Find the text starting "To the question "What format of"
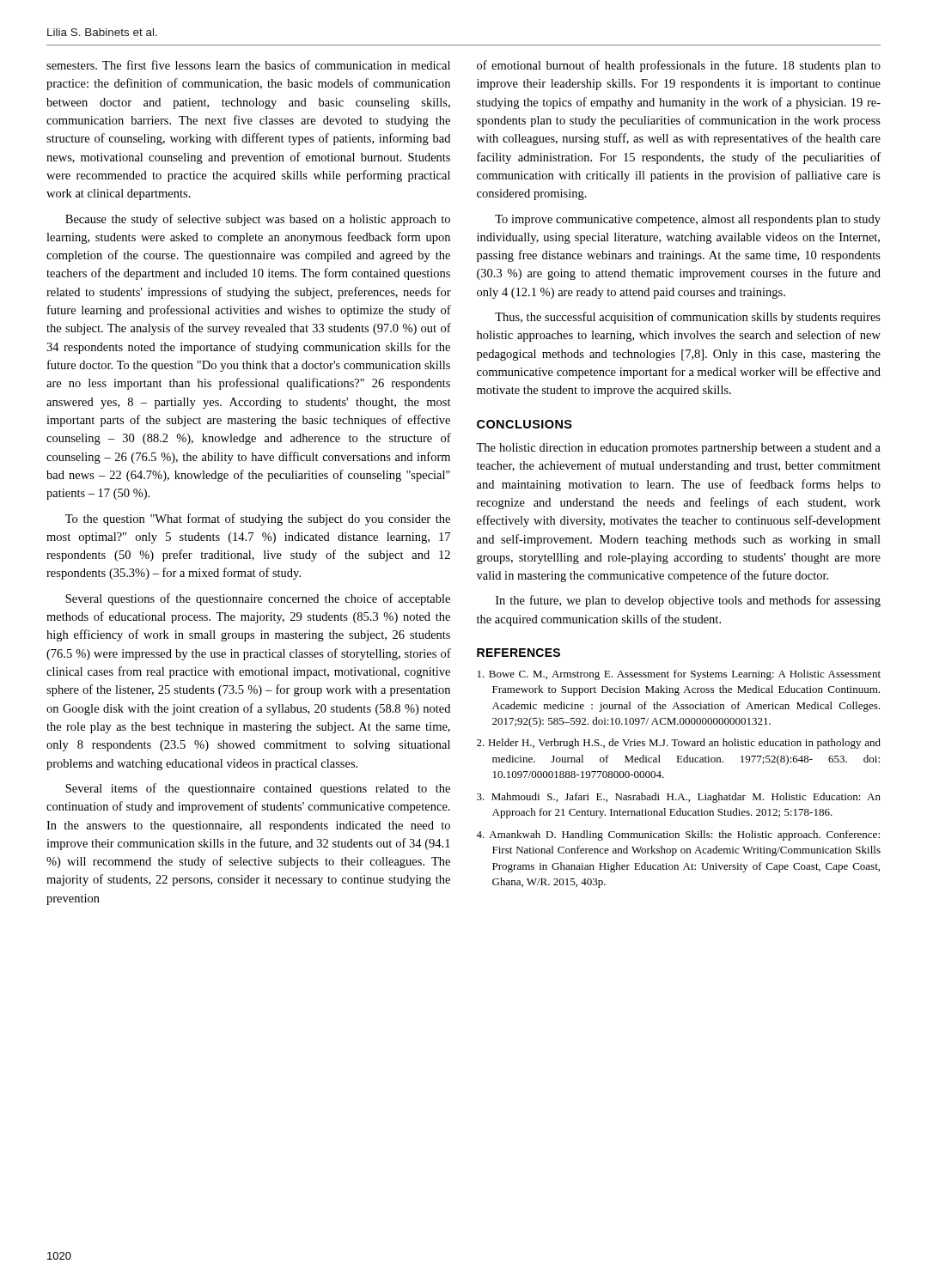Screen dimensions: 1288x927 click(248, 546)
